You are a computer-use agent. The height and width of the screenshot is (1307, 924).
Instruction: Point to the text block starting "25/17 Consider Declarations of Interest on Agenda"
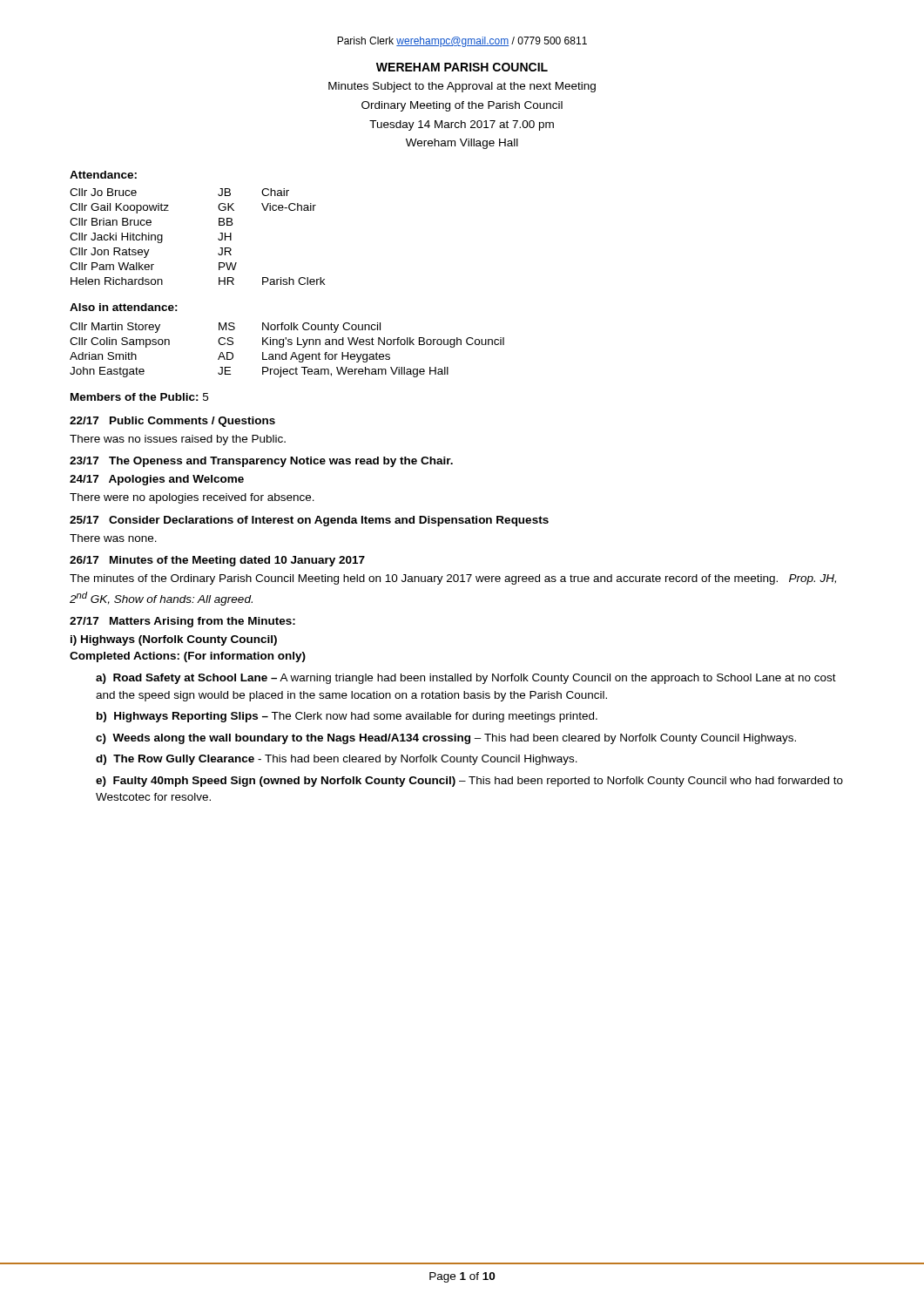[309, 520]
